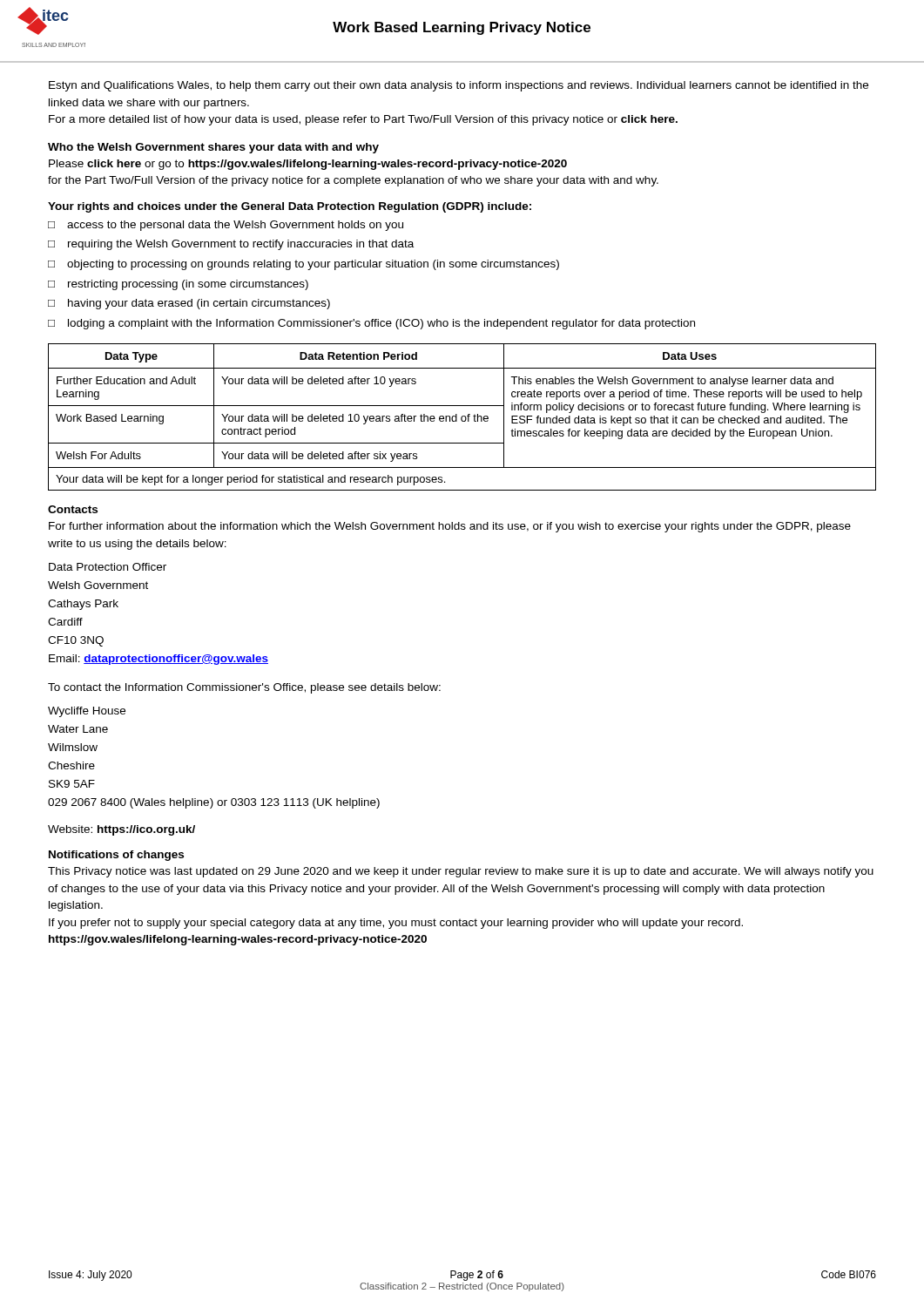Find the block on this page that starts "Estyn and Qualifications Wales, to help them carry"
Screen dimensions: 1307x924
[459, 86]
